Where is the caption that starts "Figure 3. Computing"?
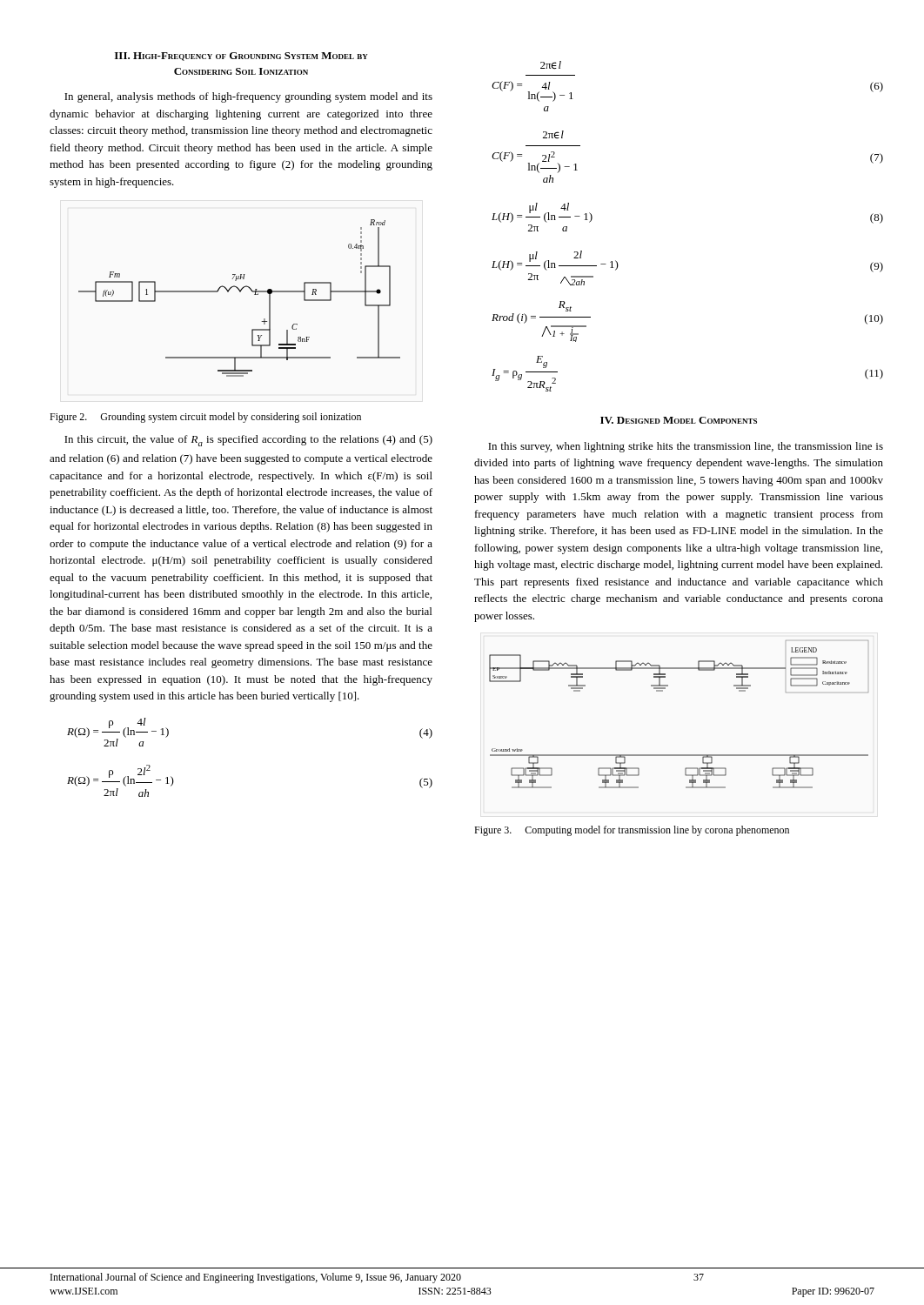 (x=632, y=830)
